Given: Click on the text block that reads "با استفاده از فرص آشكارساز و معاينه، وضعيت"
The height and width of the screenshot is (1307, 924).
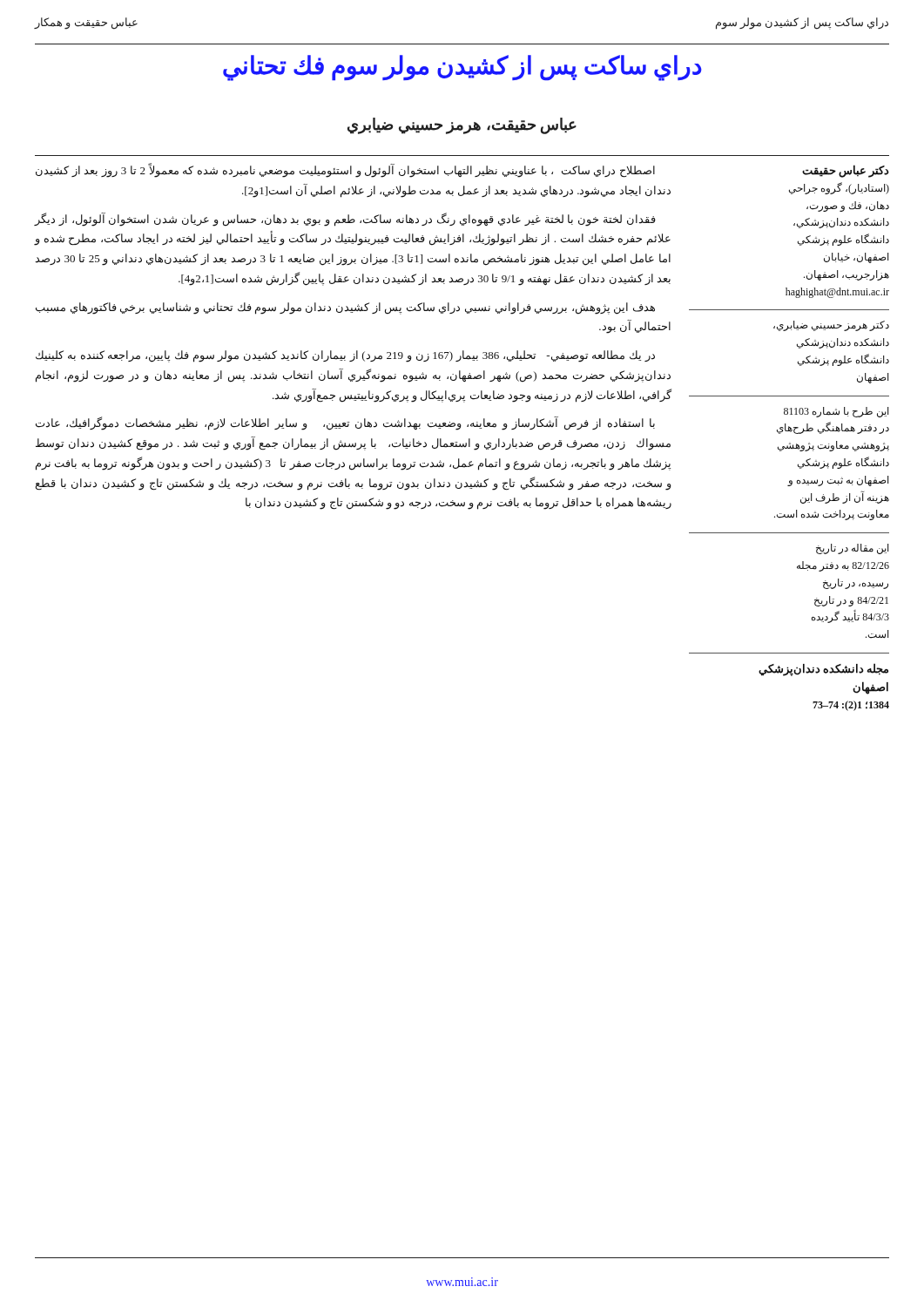Looking at the screenshot, I should (x=353, y=463).
